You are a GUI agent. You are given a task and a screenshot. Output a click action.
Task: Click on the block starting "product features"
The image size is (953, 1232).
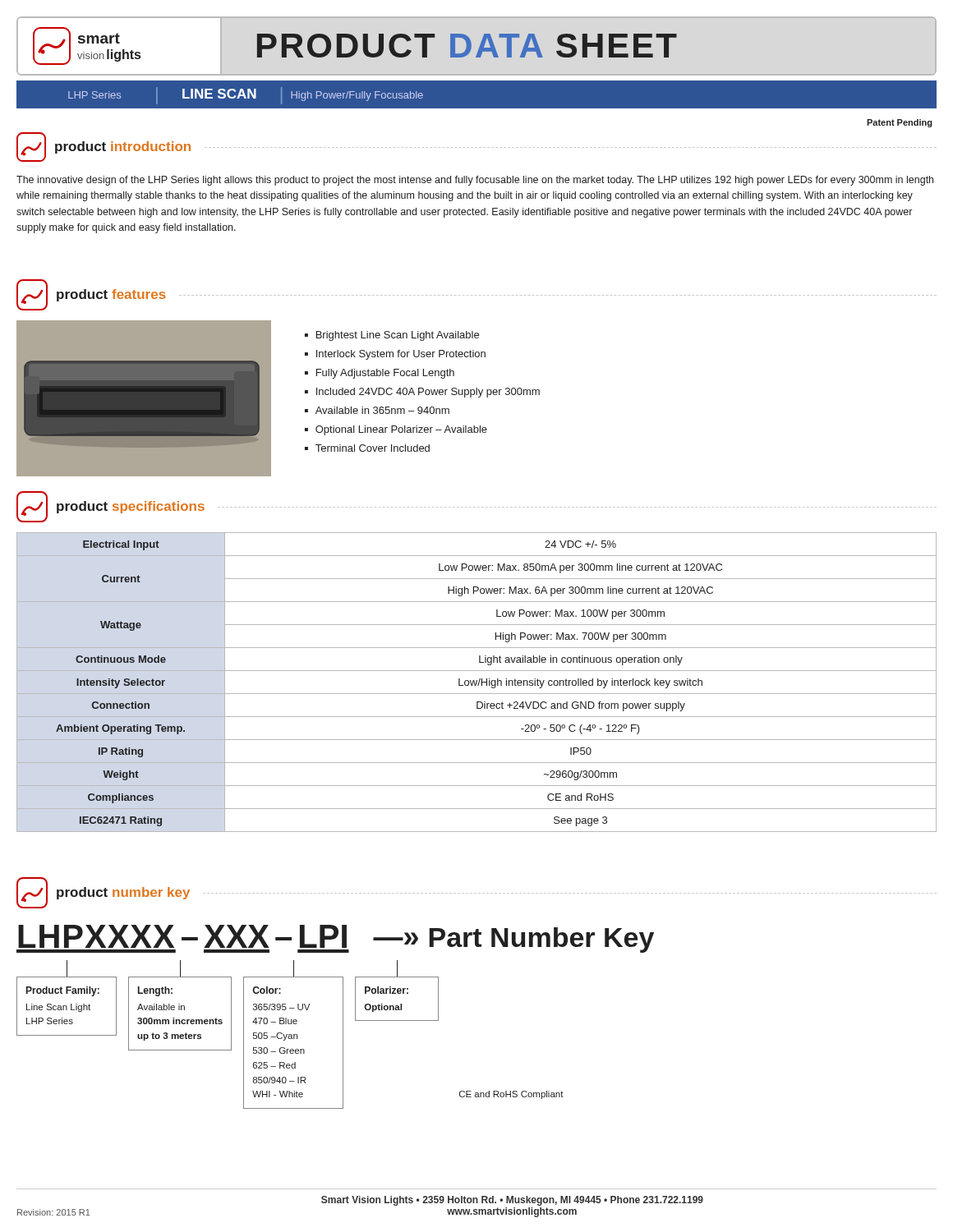[x=476, y=295]
